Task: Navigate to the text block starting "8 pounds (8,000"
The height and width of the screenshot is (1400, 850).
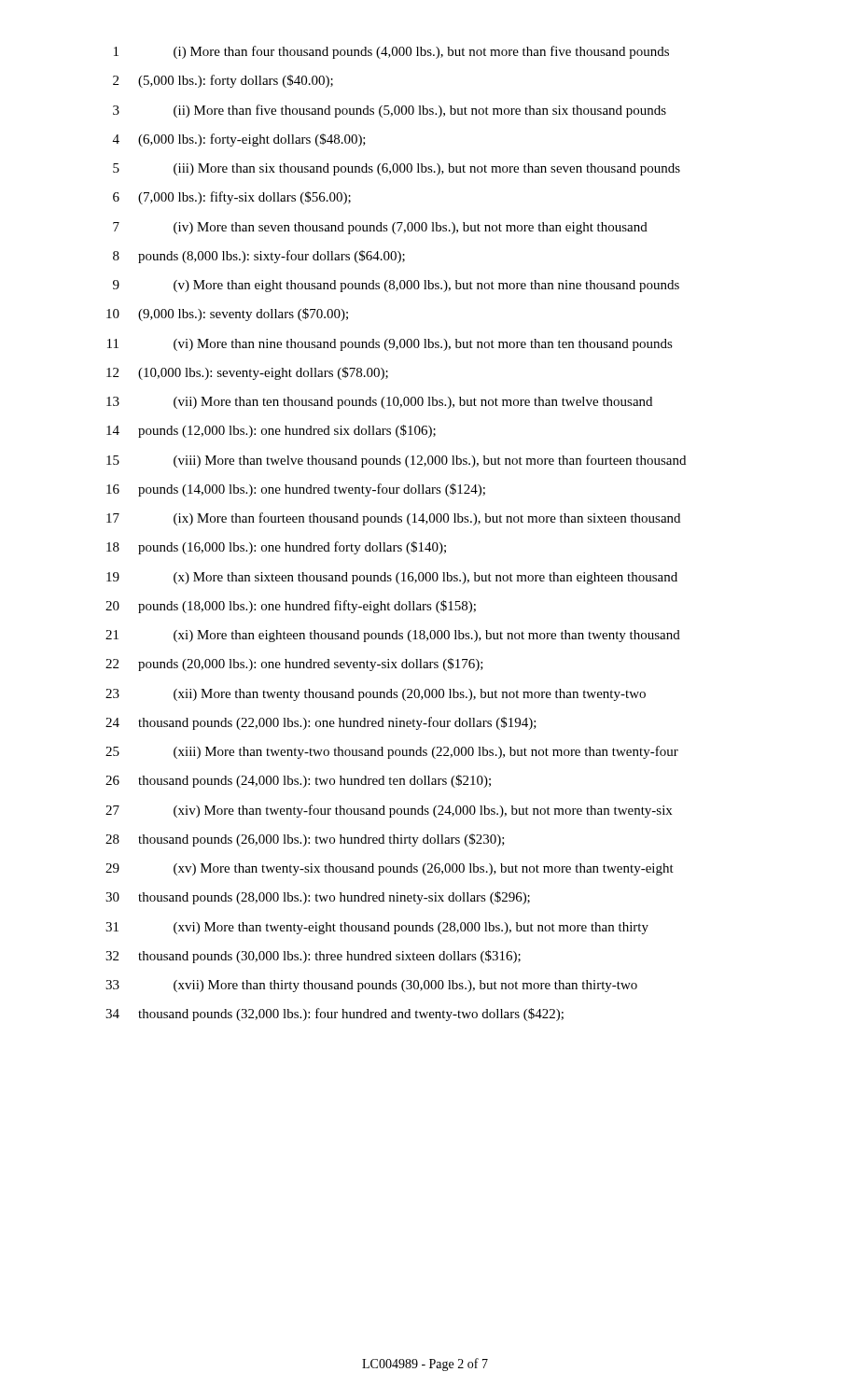Action: (x=259, y=257)
